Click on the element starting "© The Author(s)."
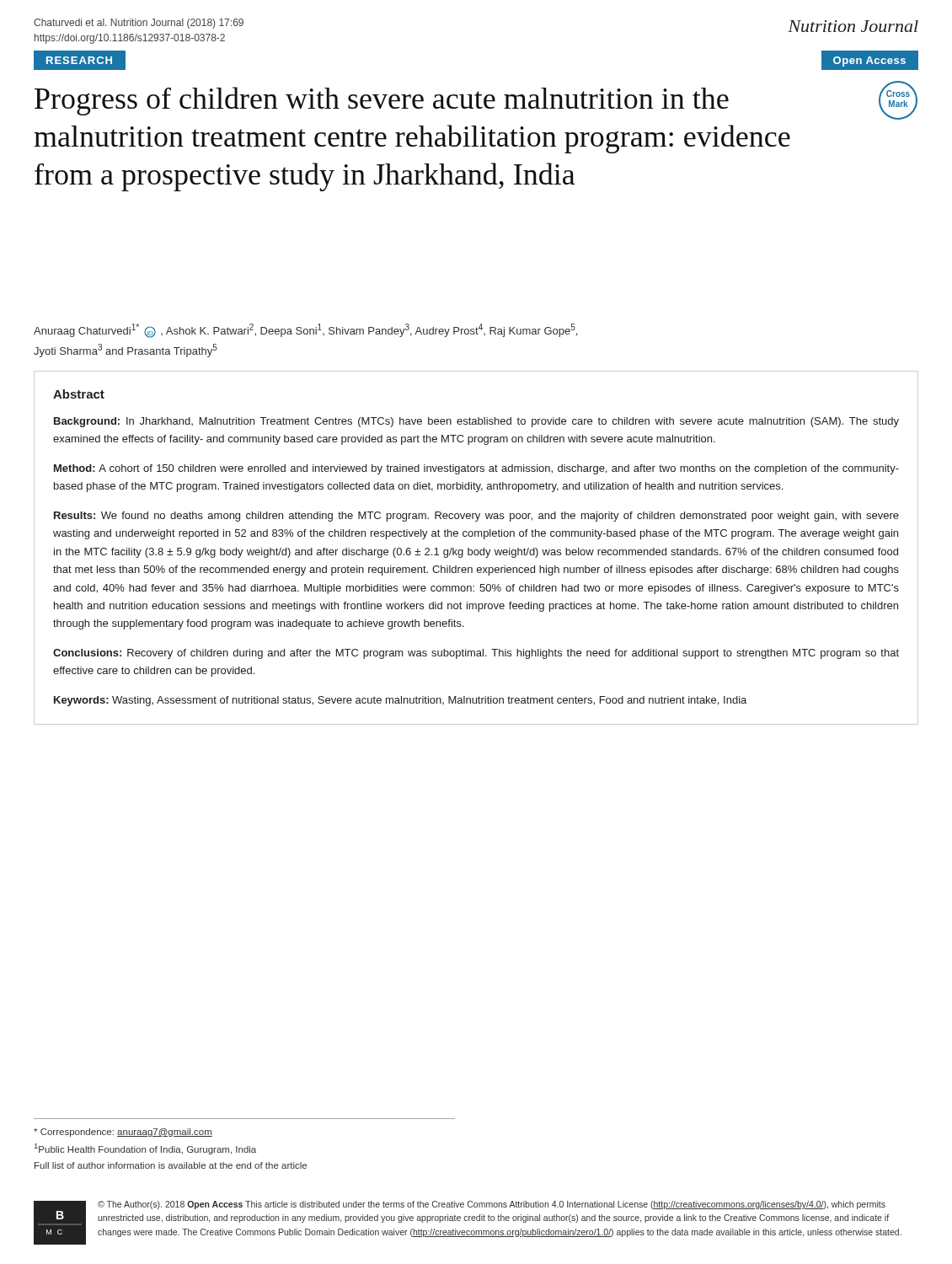 click(500, 1218)
